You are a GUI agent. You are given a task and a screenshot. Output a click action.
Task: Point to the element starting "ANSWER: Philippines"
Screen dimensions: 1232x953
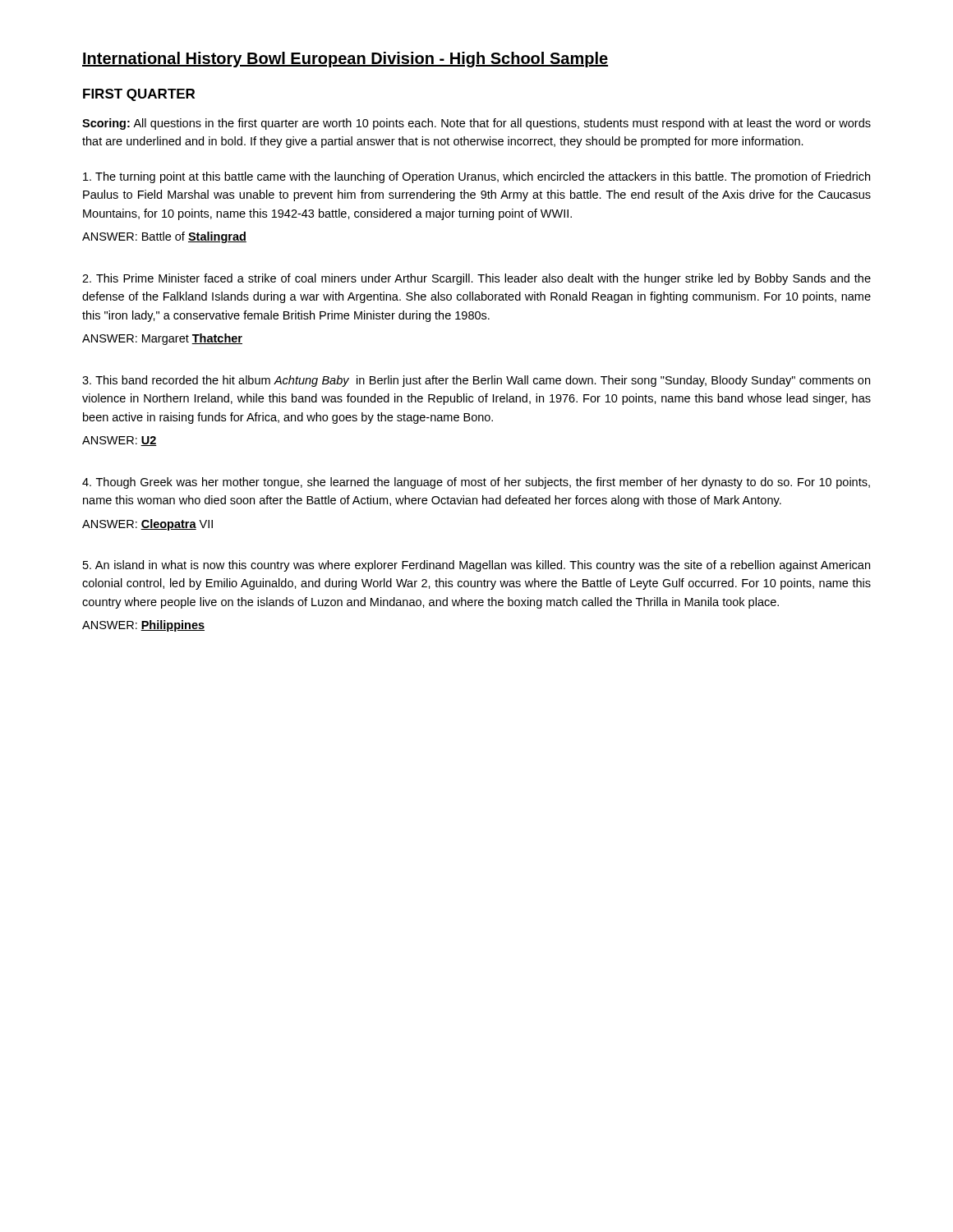tap(143, 625)
